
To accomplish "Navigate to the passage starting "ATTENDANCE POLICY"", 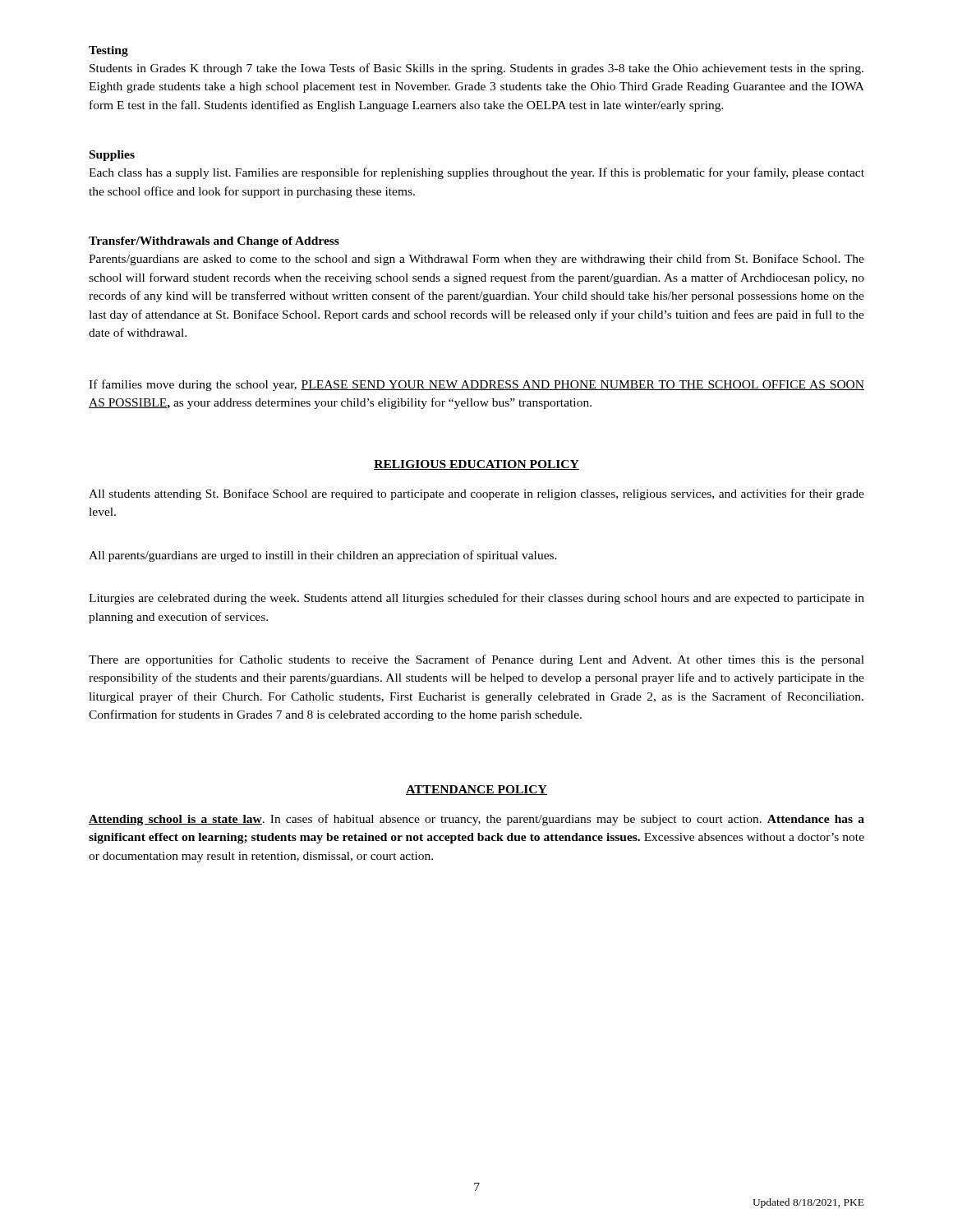I will pos(476,789).
